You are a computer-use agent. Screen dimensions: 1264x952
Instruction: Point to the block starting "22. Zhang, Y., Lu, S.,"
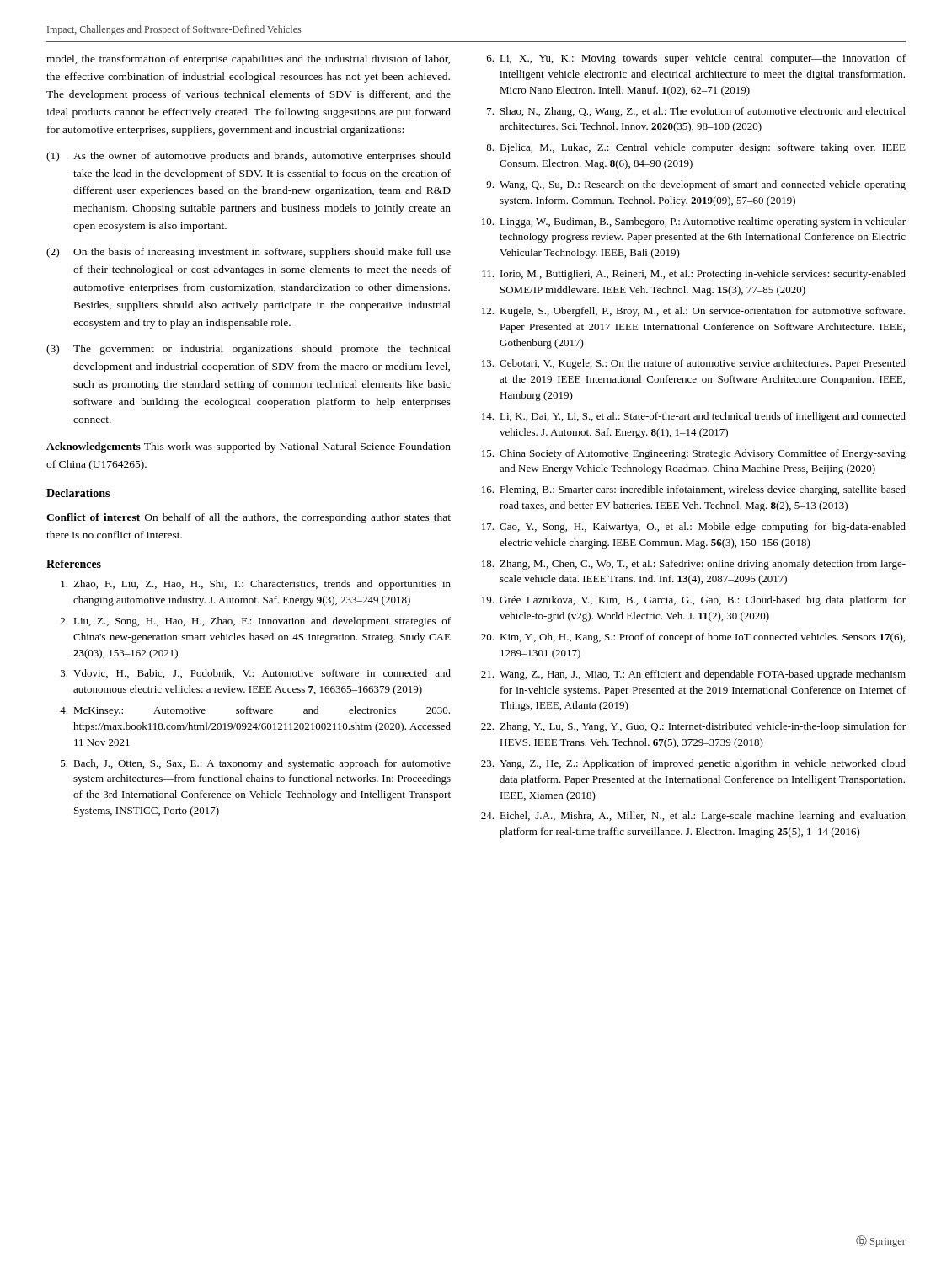point(691,735)
